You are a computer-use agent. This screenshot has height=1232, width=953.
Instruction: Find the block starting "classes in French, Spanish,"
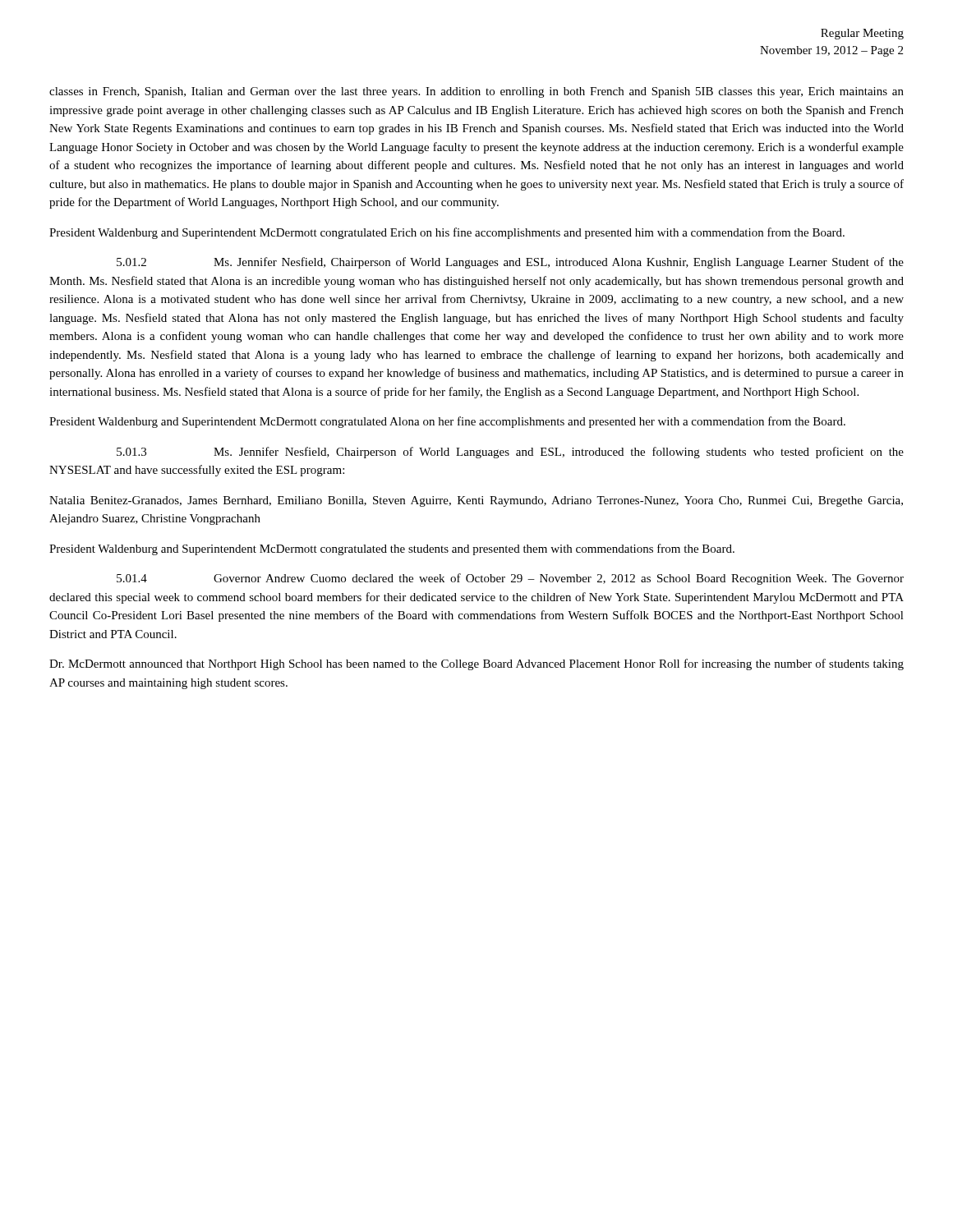click(x=476, y=147)
